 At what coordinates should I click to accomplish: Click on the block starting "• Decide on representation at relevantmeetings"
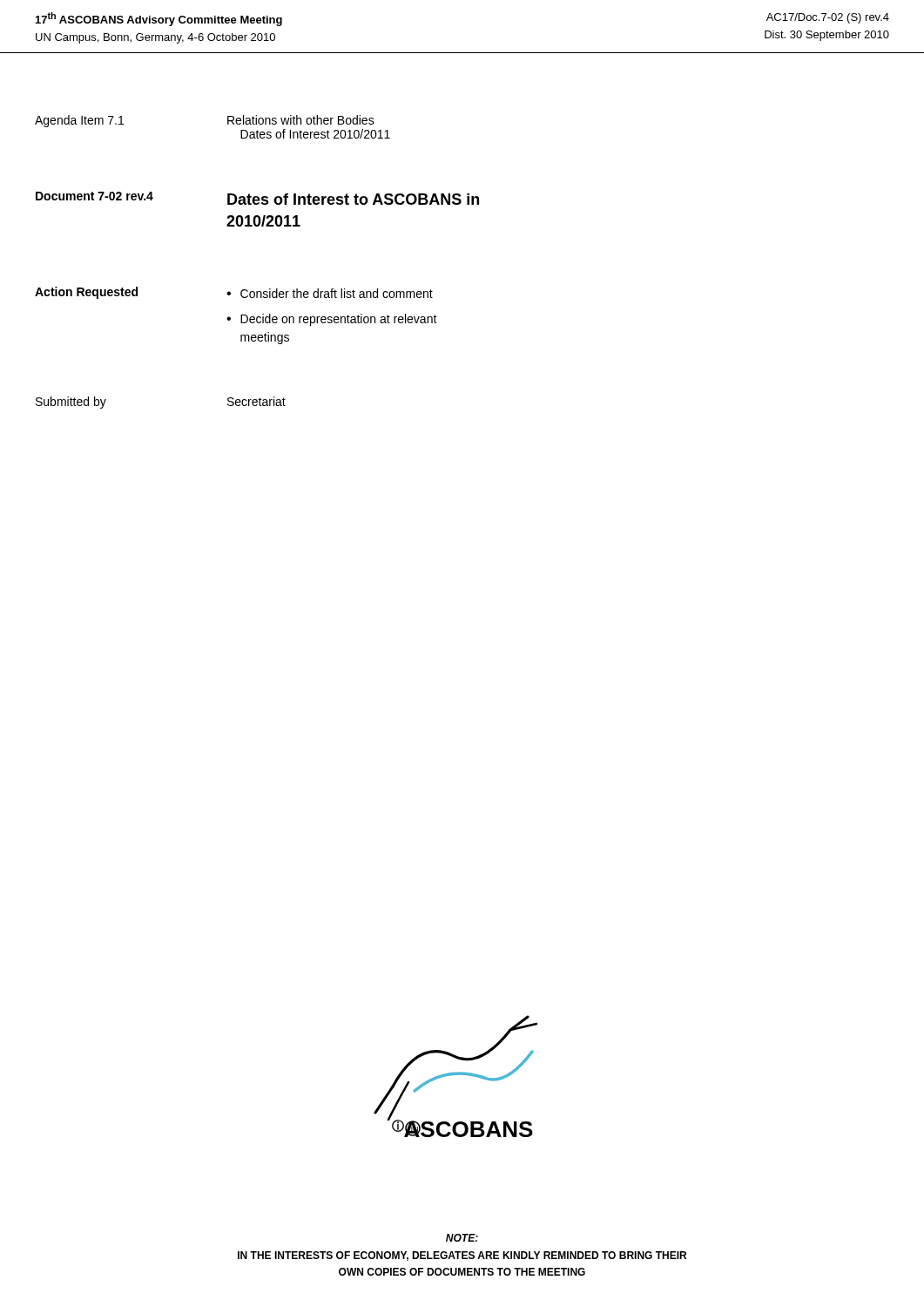pos(332,329)
